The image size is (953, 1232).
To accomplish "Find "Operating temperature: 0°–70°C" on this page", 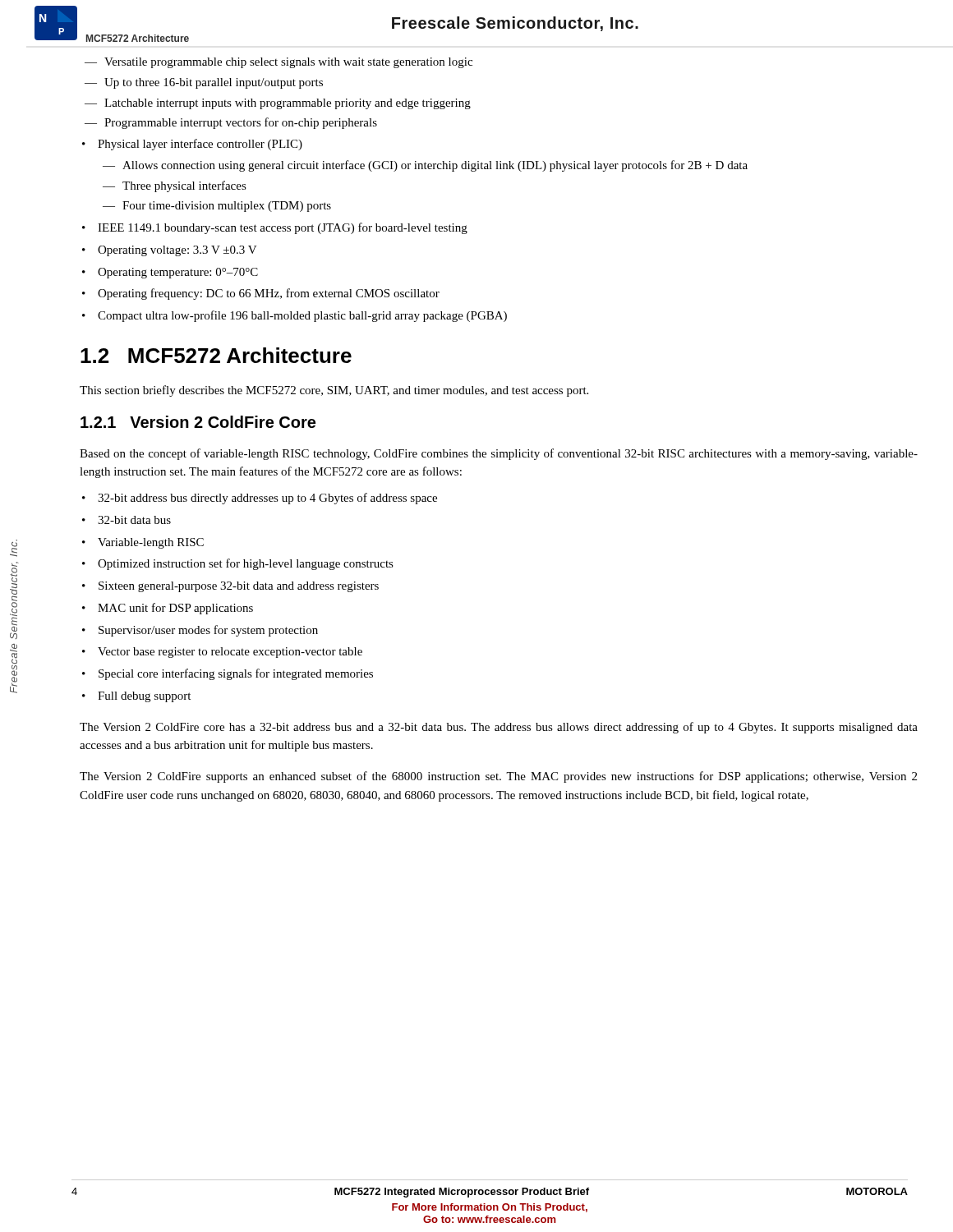I will [x=170, y=273].
